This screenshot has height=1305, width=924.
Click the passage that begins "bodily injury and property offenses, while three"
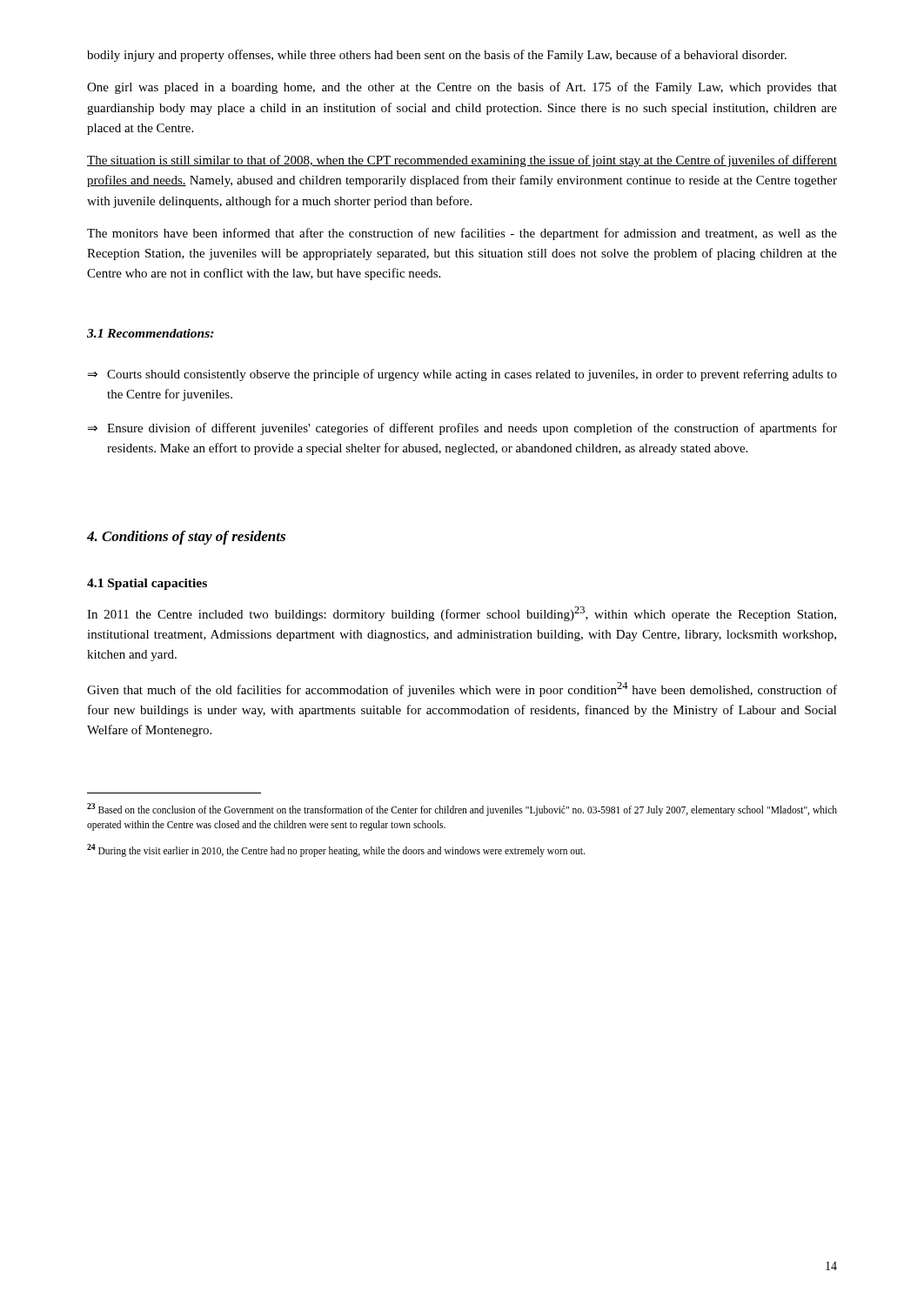(x=462, y=55)
